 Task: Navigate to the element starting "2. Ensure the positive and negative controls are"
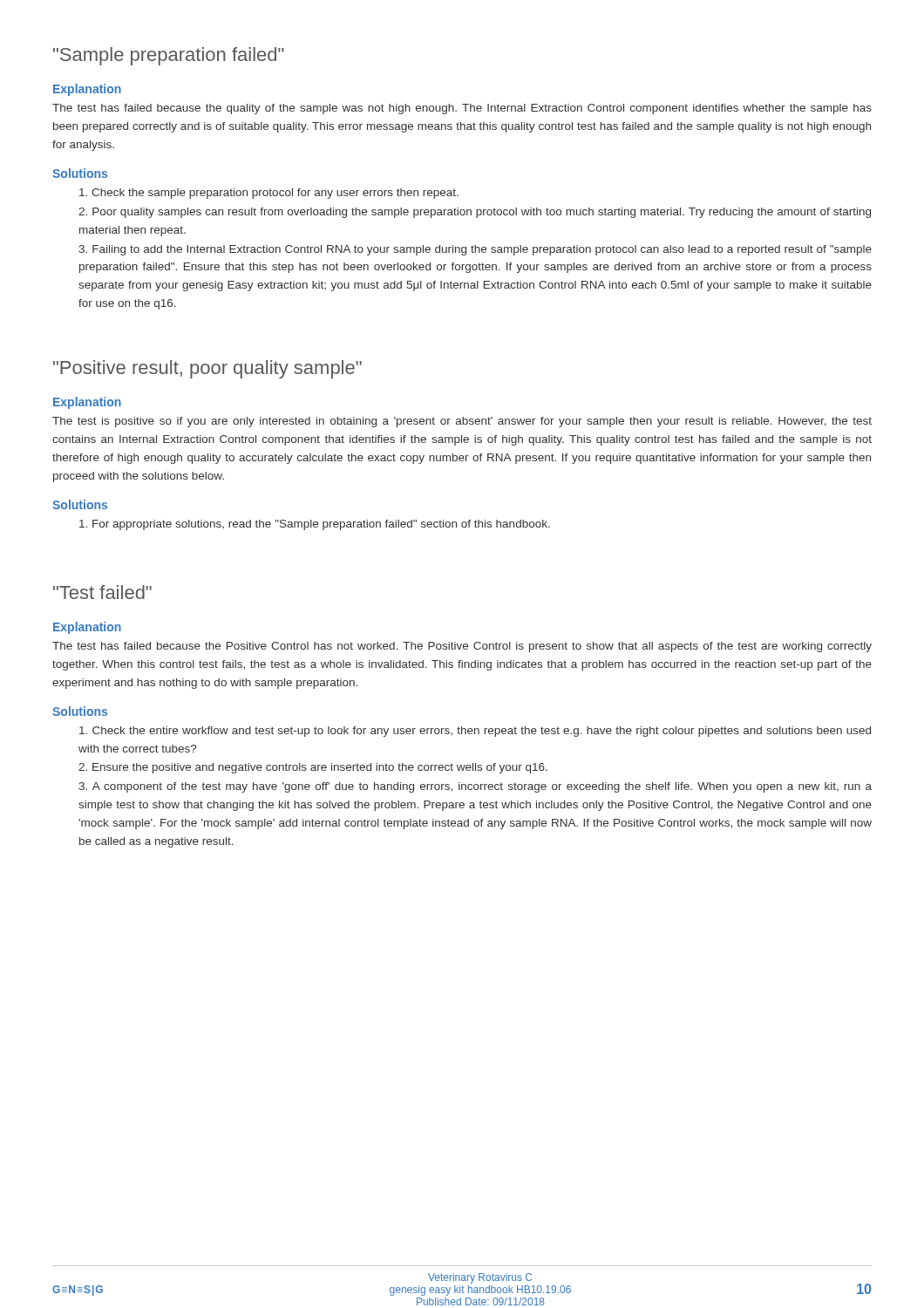[x=313, y=767]
